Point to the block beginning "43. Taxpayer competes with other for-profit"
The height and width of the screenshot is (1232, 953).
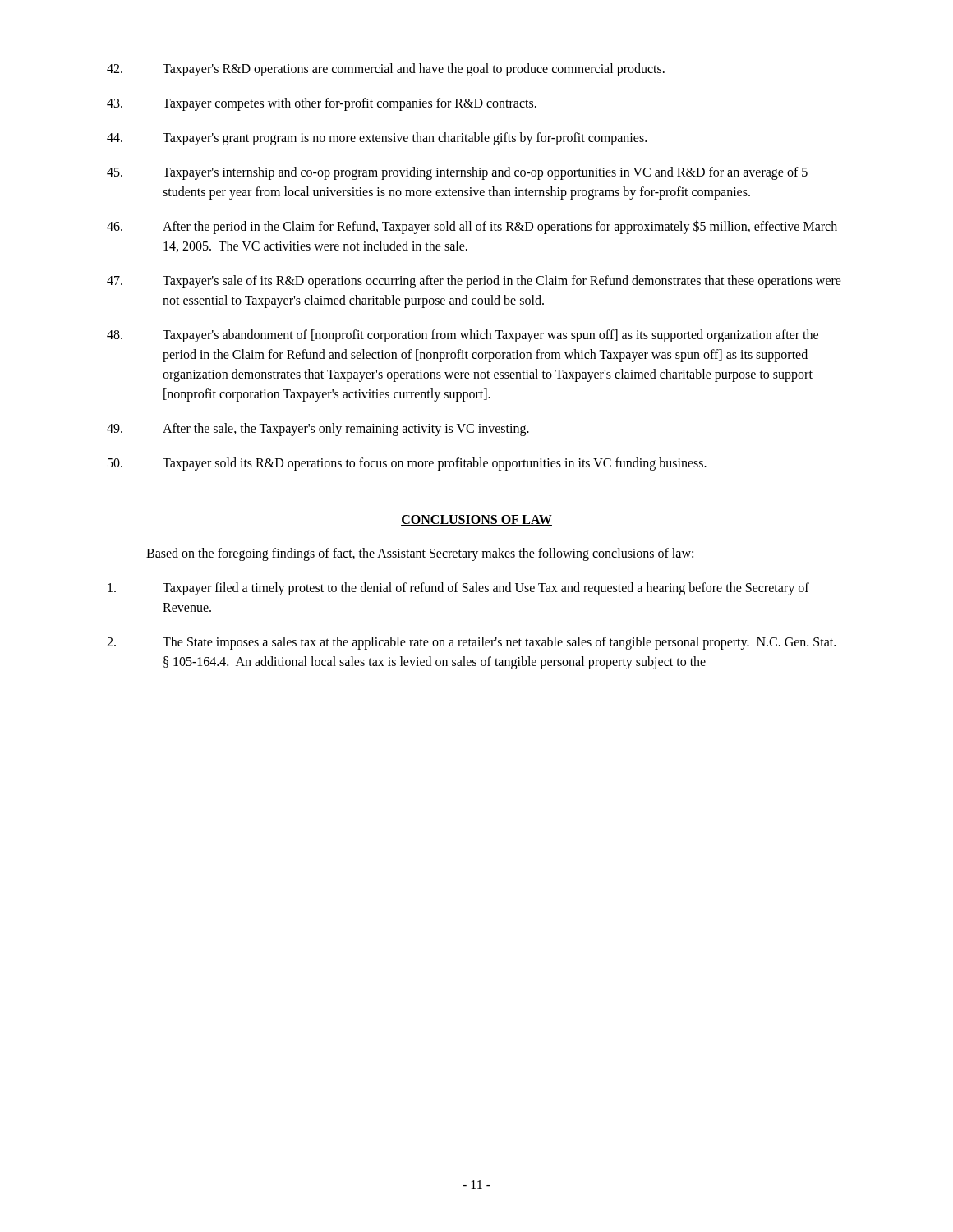coord(476,103)
